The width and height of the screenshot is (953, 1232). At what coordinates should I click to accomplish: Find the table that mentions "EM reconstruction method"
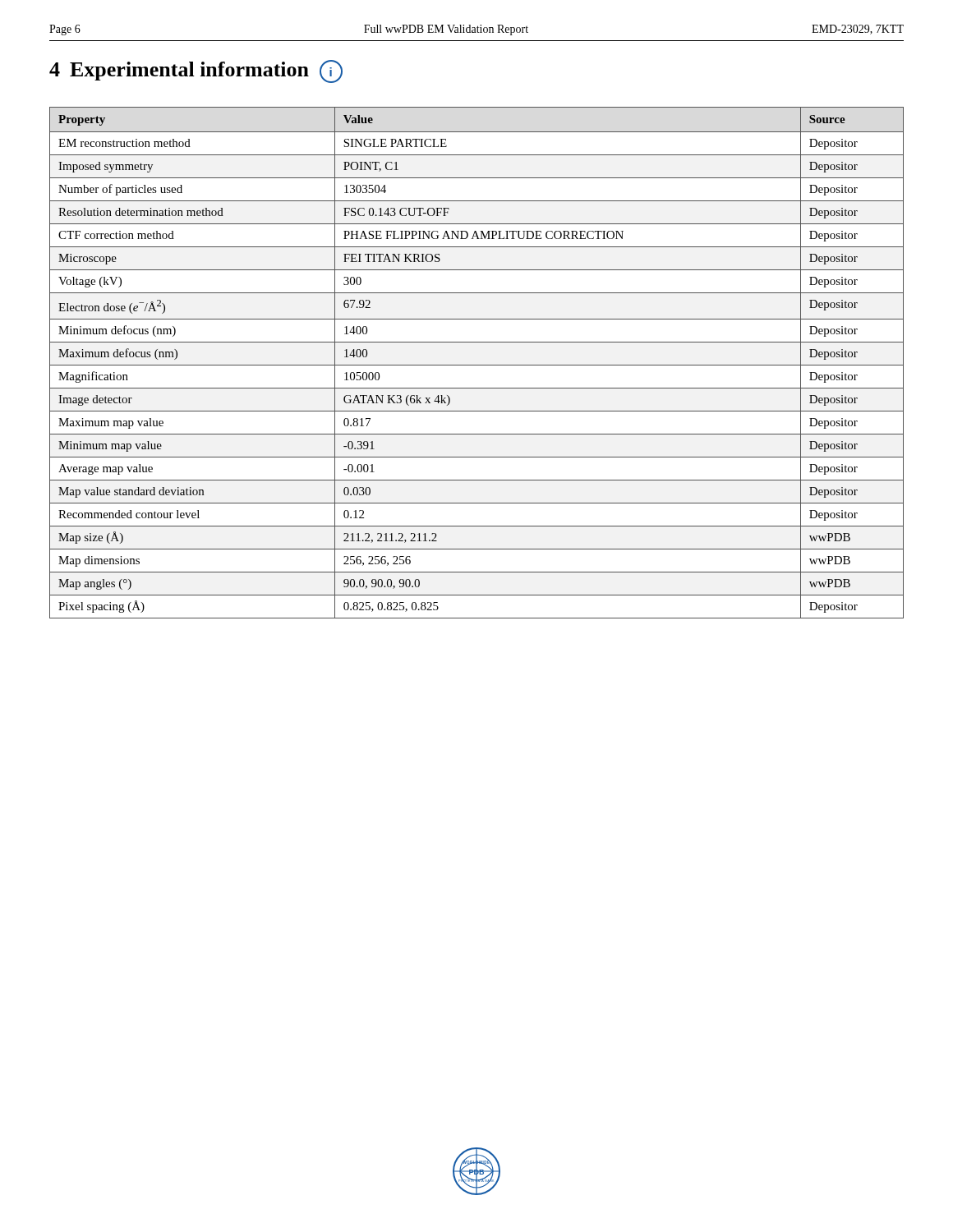coord(476,363)
